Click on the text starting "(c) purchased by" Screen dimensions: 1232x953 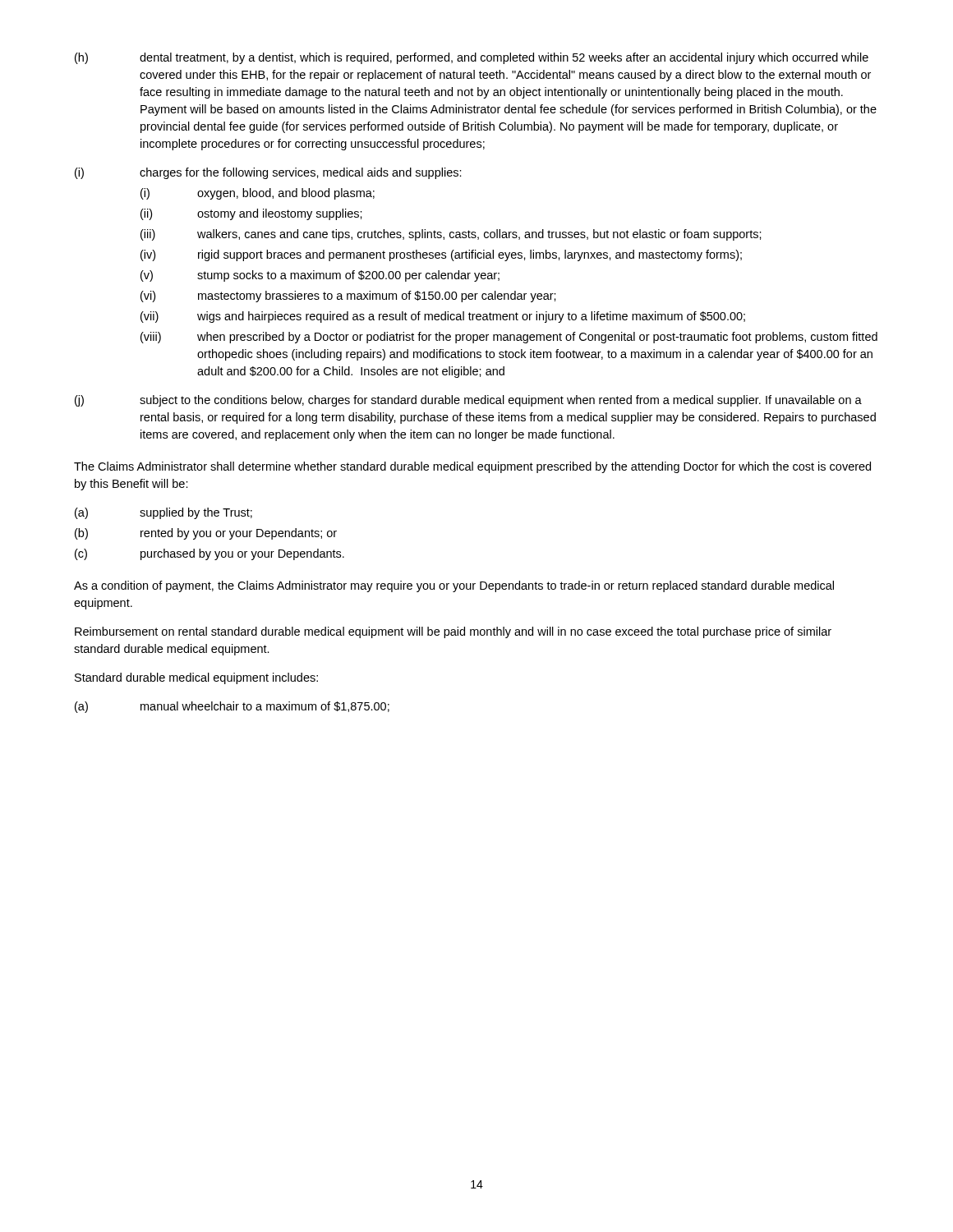point(209,554)
